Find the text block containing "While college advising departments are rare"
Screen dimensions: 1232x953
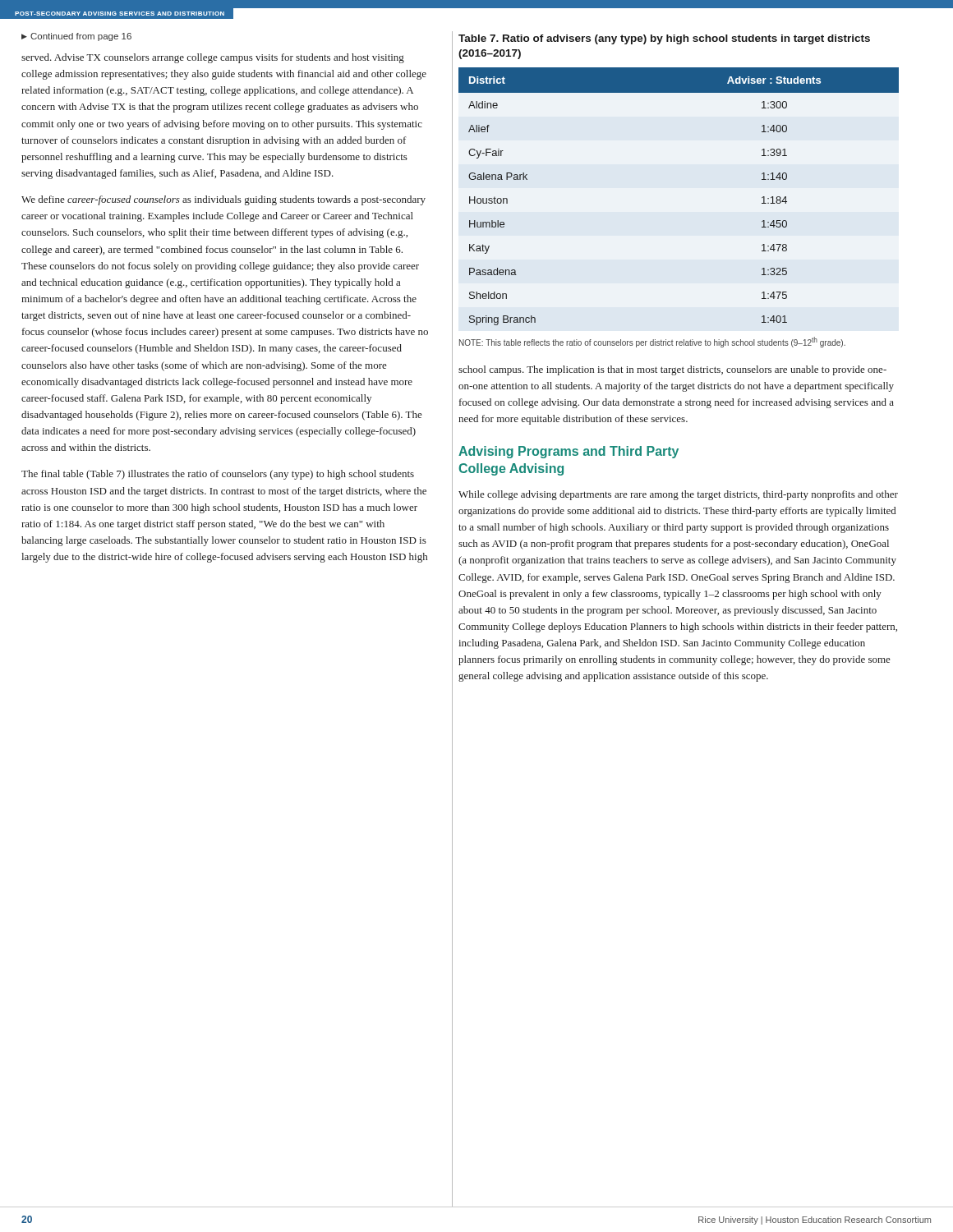tap(678, 585)
